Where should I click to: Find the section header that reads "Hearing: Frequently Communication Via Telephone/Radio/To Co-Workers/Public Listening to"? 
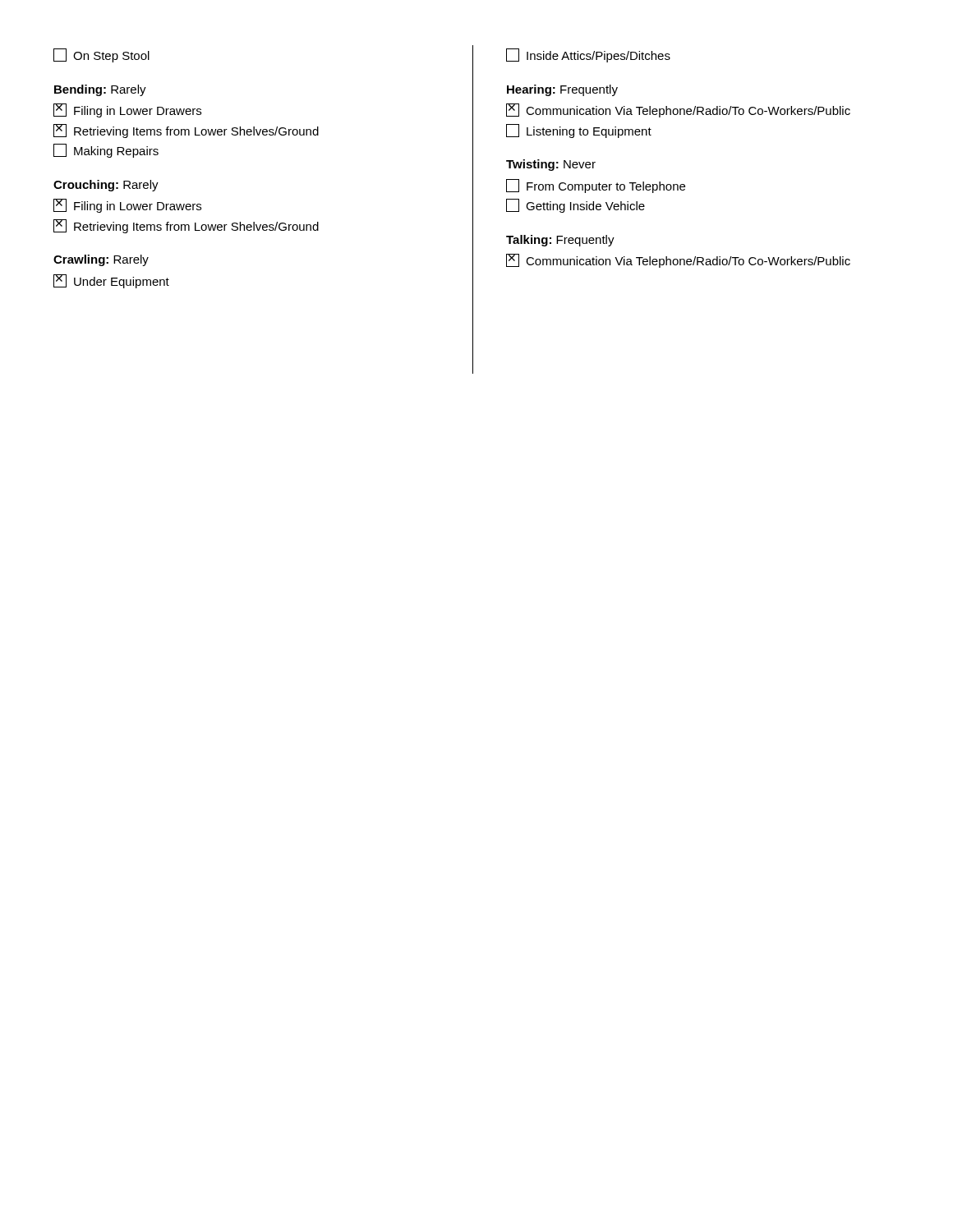point(707,110)
